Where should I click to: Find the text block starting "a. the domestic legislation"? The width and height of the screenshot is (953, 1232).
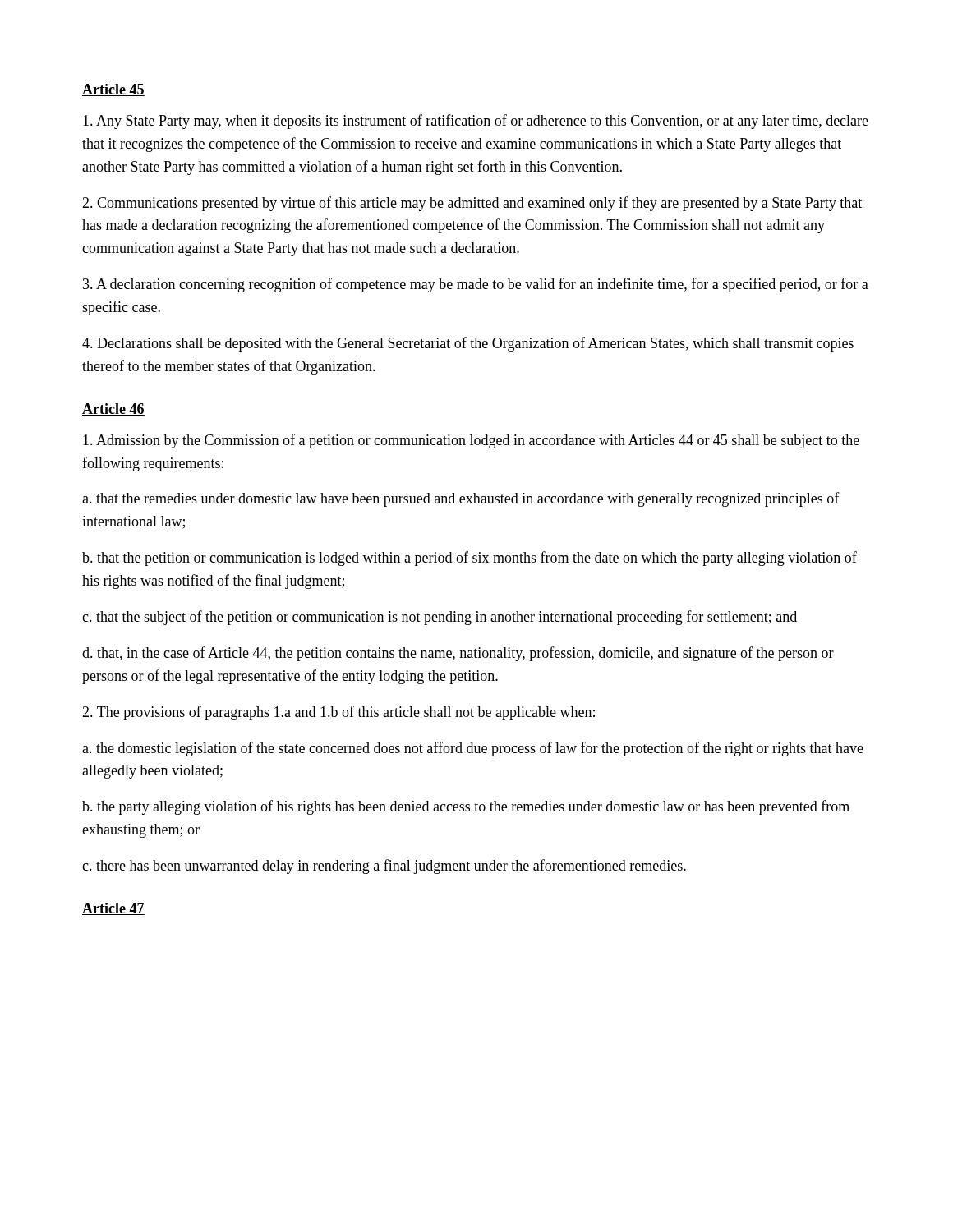[x=473, y=759]
